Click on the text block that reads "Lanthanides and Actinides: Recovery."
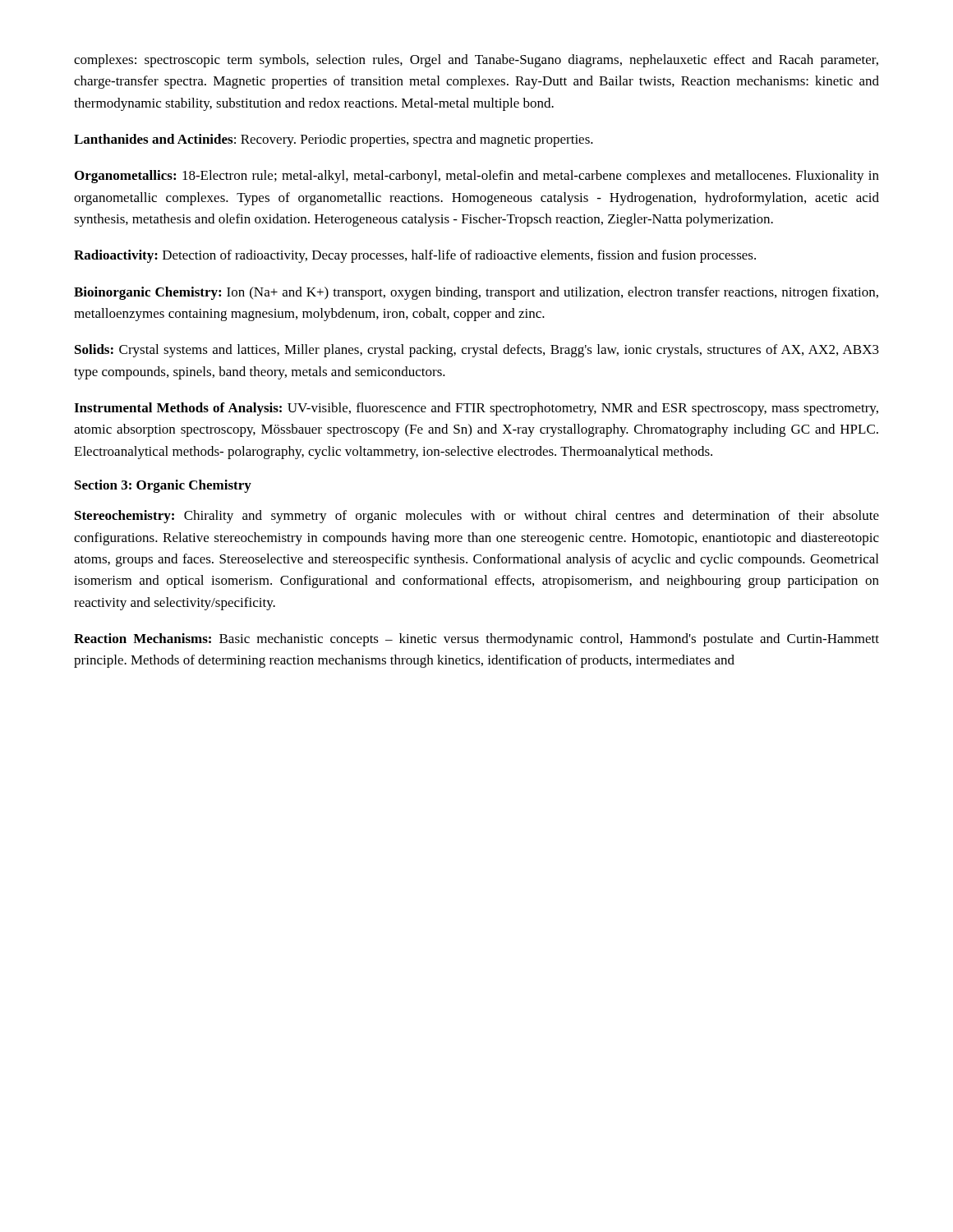The height and width of the screenshot is (1232, 953). pyautogui.click(x=334, y=139)
